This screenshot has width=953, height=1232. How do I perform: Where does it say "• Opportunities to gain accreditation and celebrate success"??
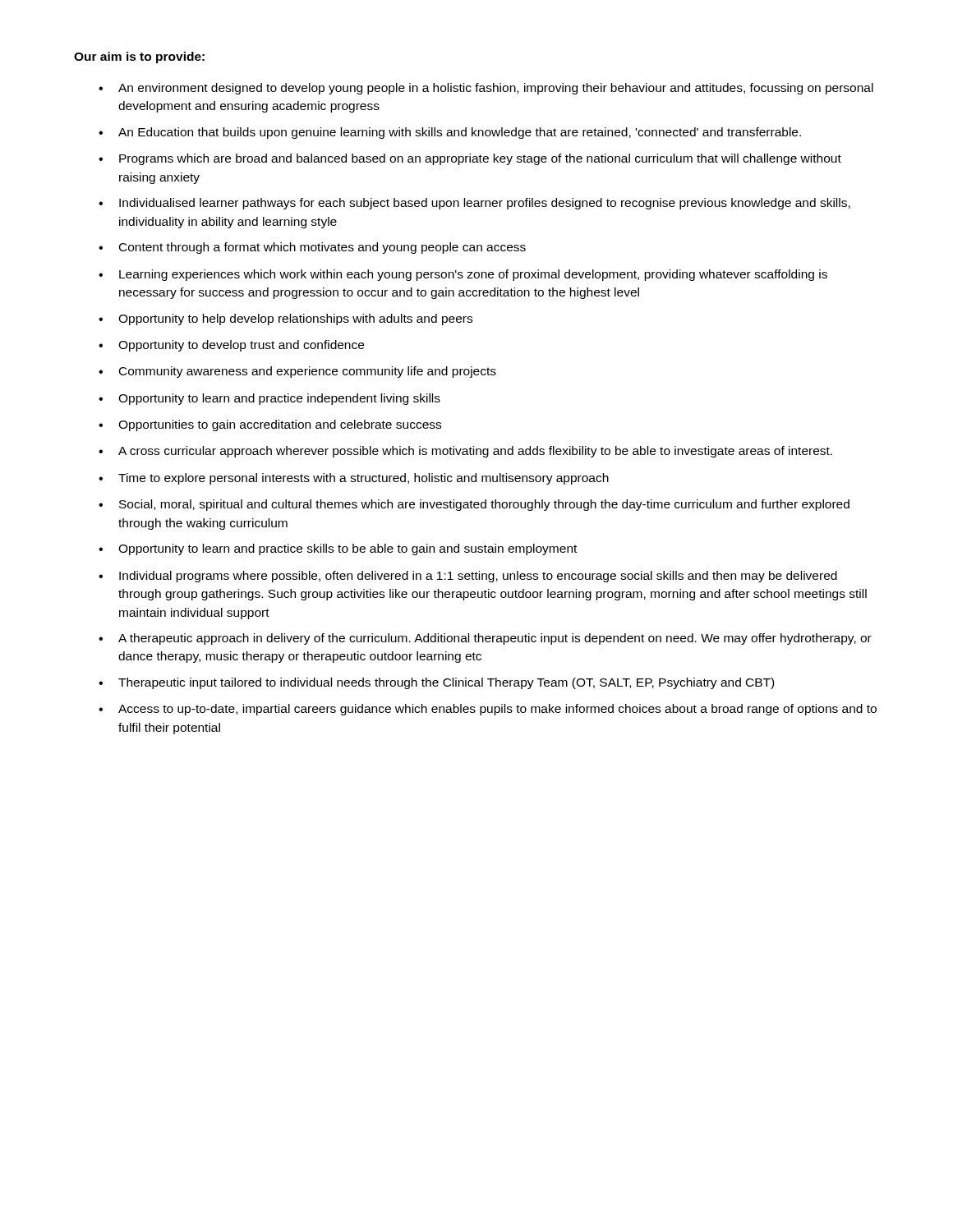(x=270, y=425)
